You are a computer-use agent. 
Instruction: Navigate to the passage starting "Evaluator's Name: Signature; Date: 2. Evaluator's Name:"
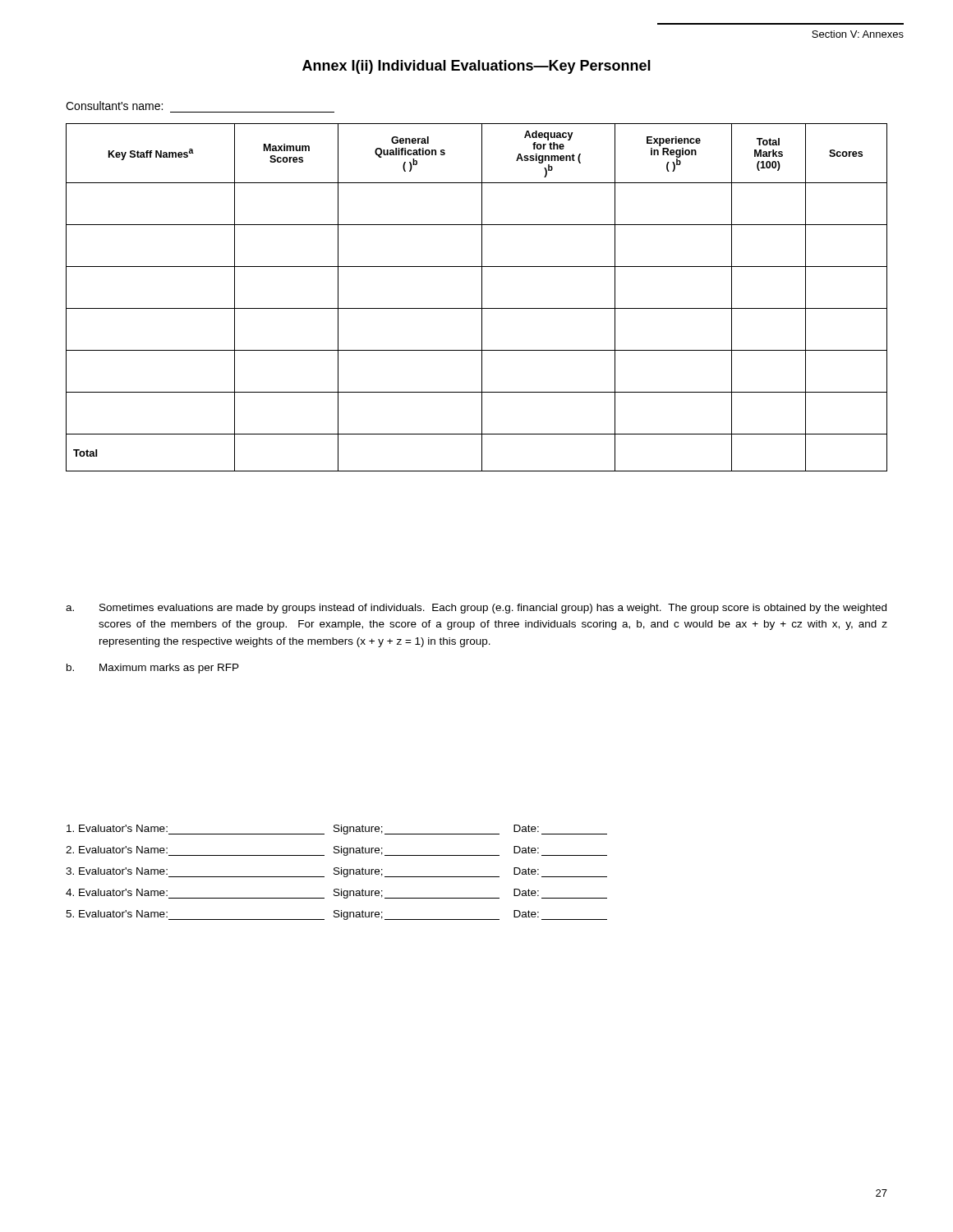pyautogui.click(x=476, y=871)
